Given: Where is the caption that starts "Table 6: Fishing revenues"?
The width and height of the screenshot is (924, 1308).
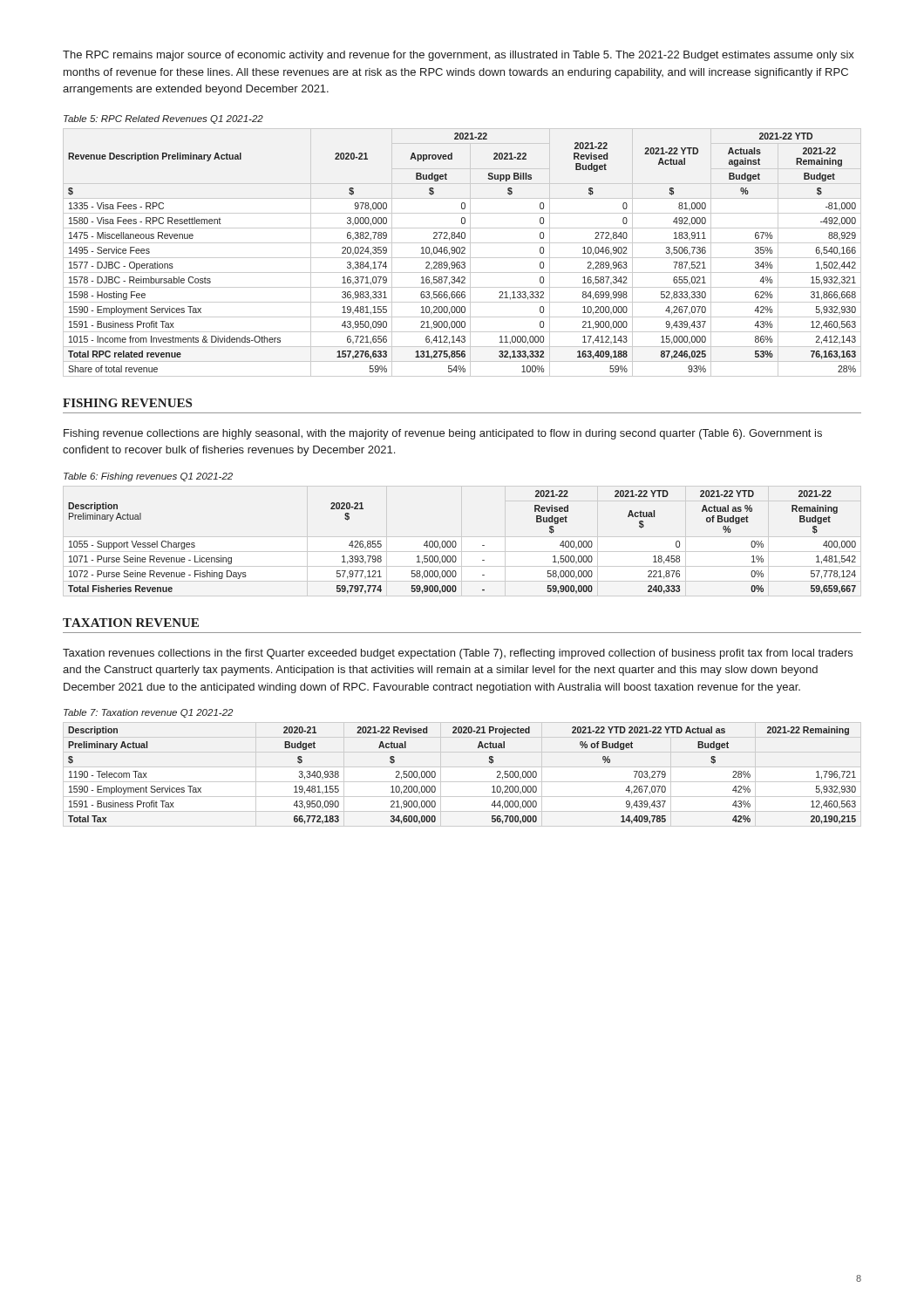Looking at the screenshot, I should tap(148, 476).
